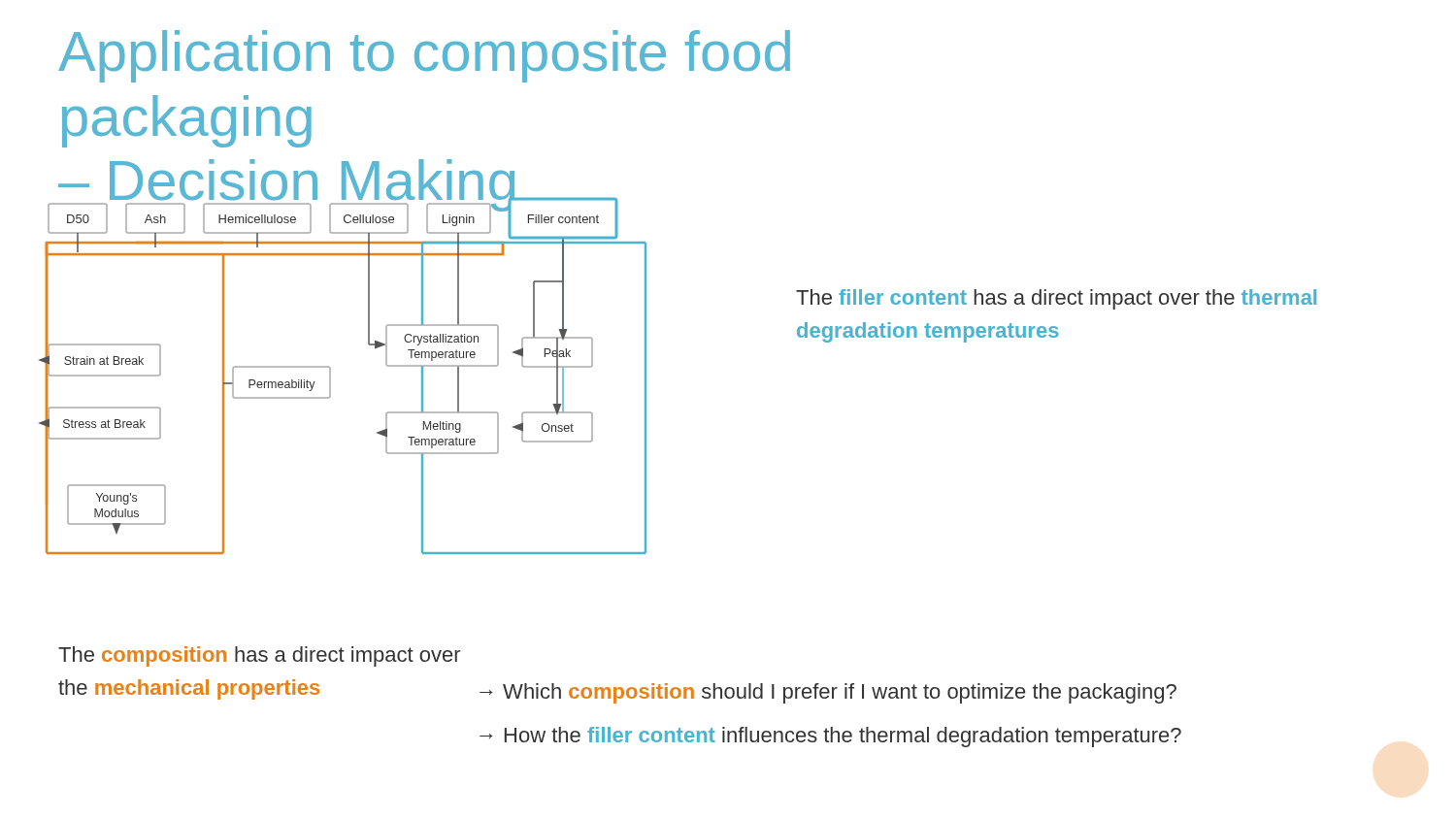Select the text block starting "→ Which composition should I"
1456x819 pixels.
(x=826, y=691)
